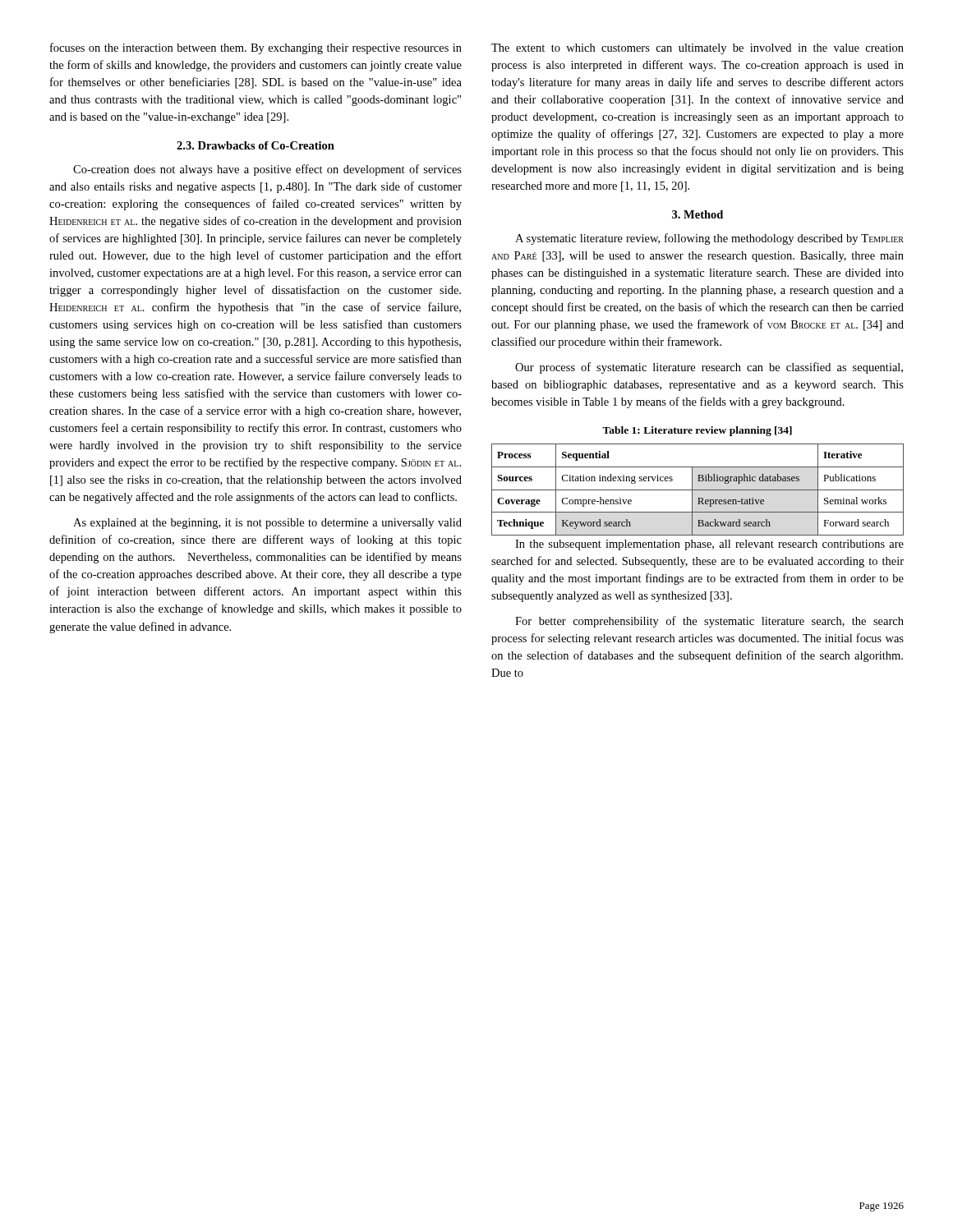953x1232 pixels.
Task: Click on the region starting "focuses on the interaction"
Action: [255, 83]
